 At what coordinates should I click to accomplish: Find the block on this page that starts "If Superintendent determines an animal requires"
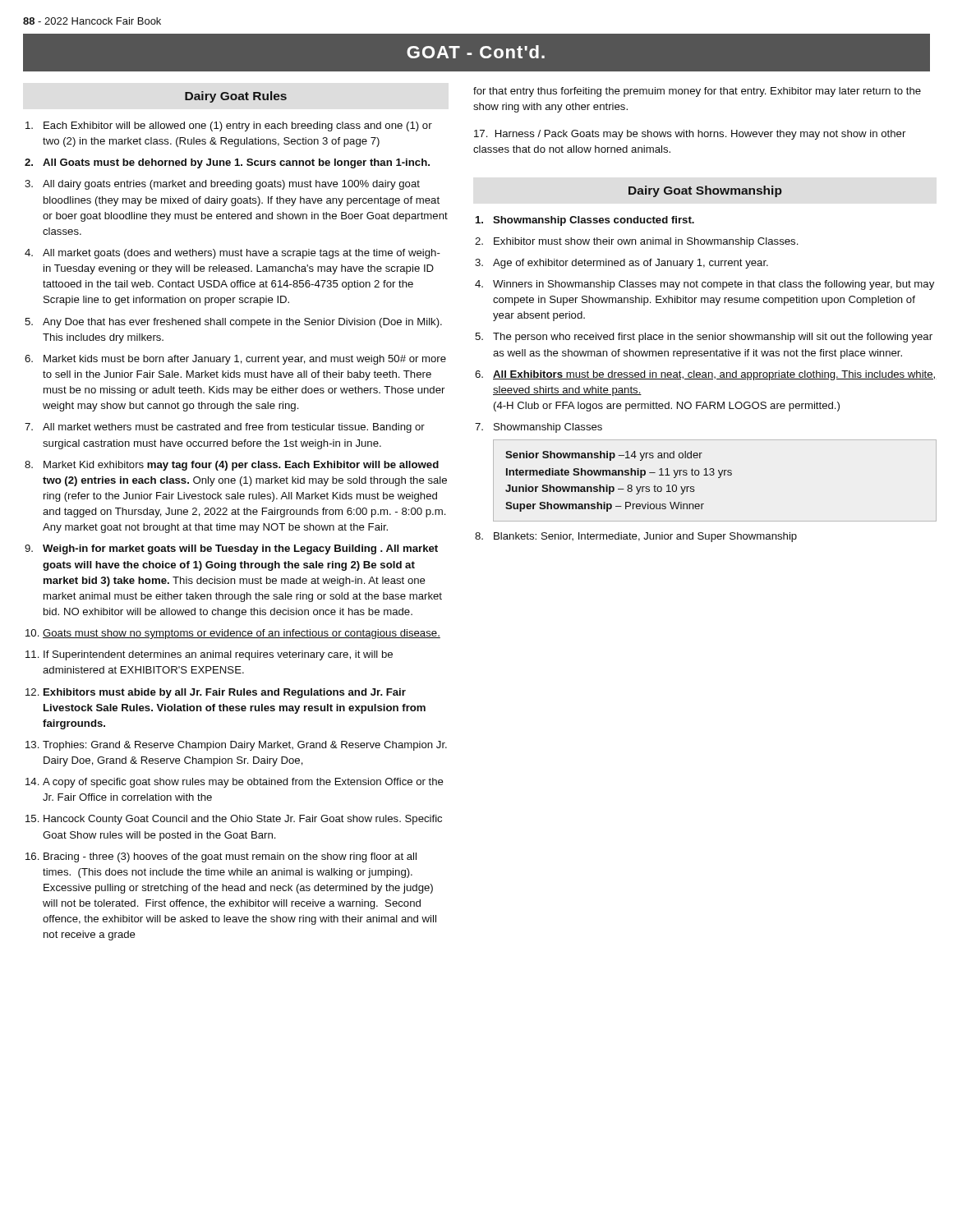218,662
